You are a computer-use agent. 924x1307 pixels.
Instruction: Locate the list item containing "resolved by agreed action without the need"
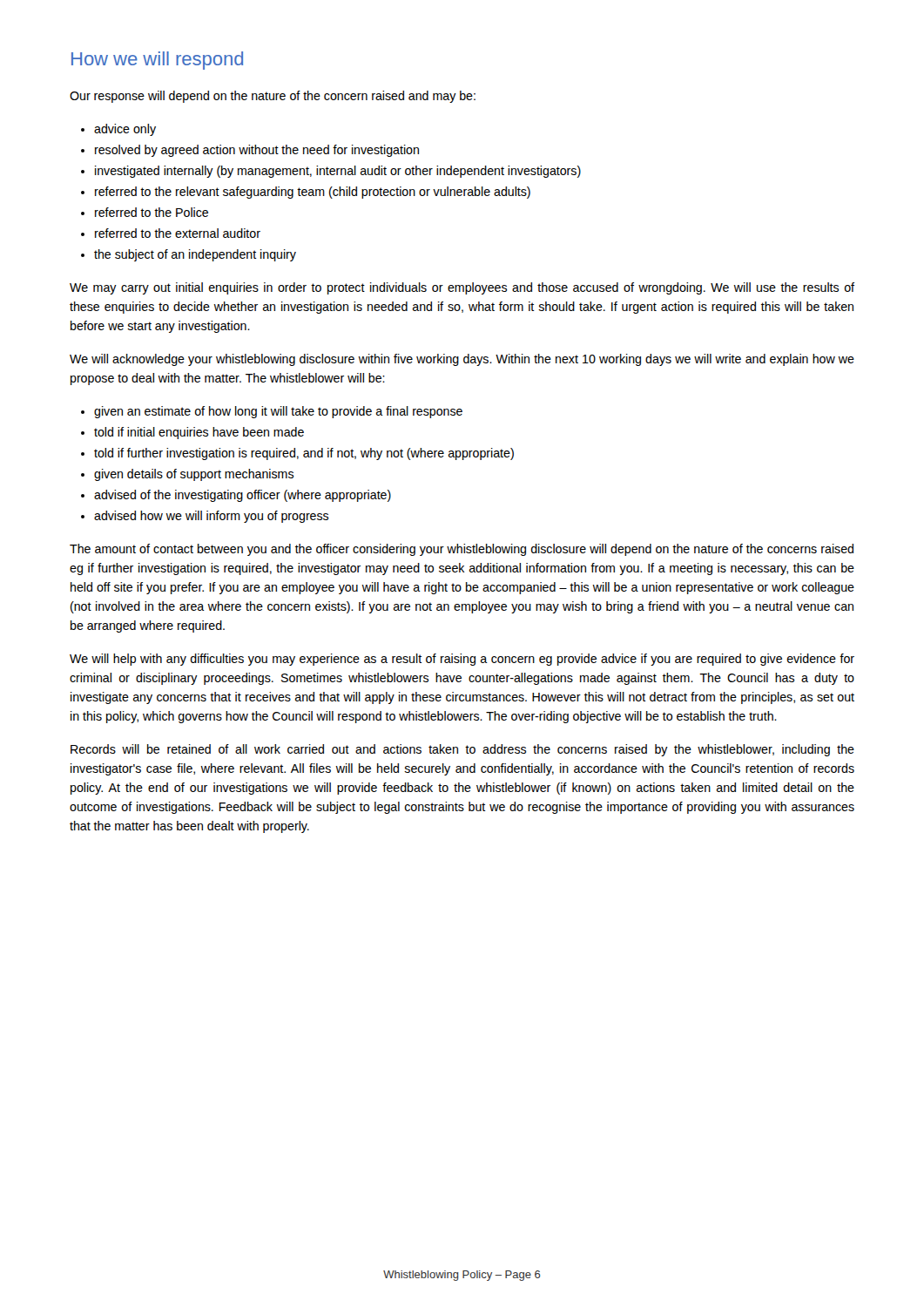(257, 150)
